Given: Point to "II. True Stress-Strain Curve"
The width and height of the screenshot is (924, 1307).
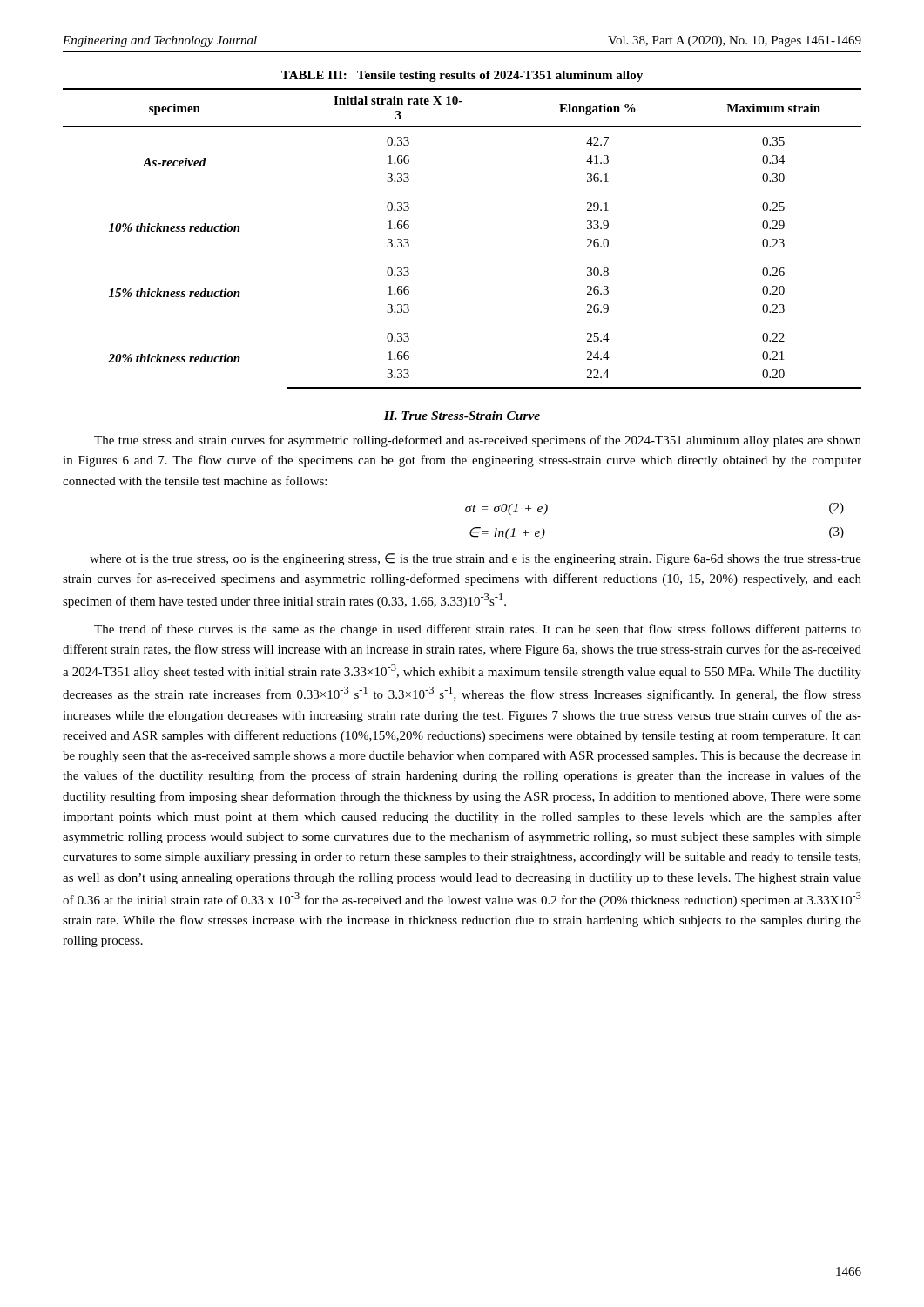Looking at the screenshot, I should coord(462,415).
